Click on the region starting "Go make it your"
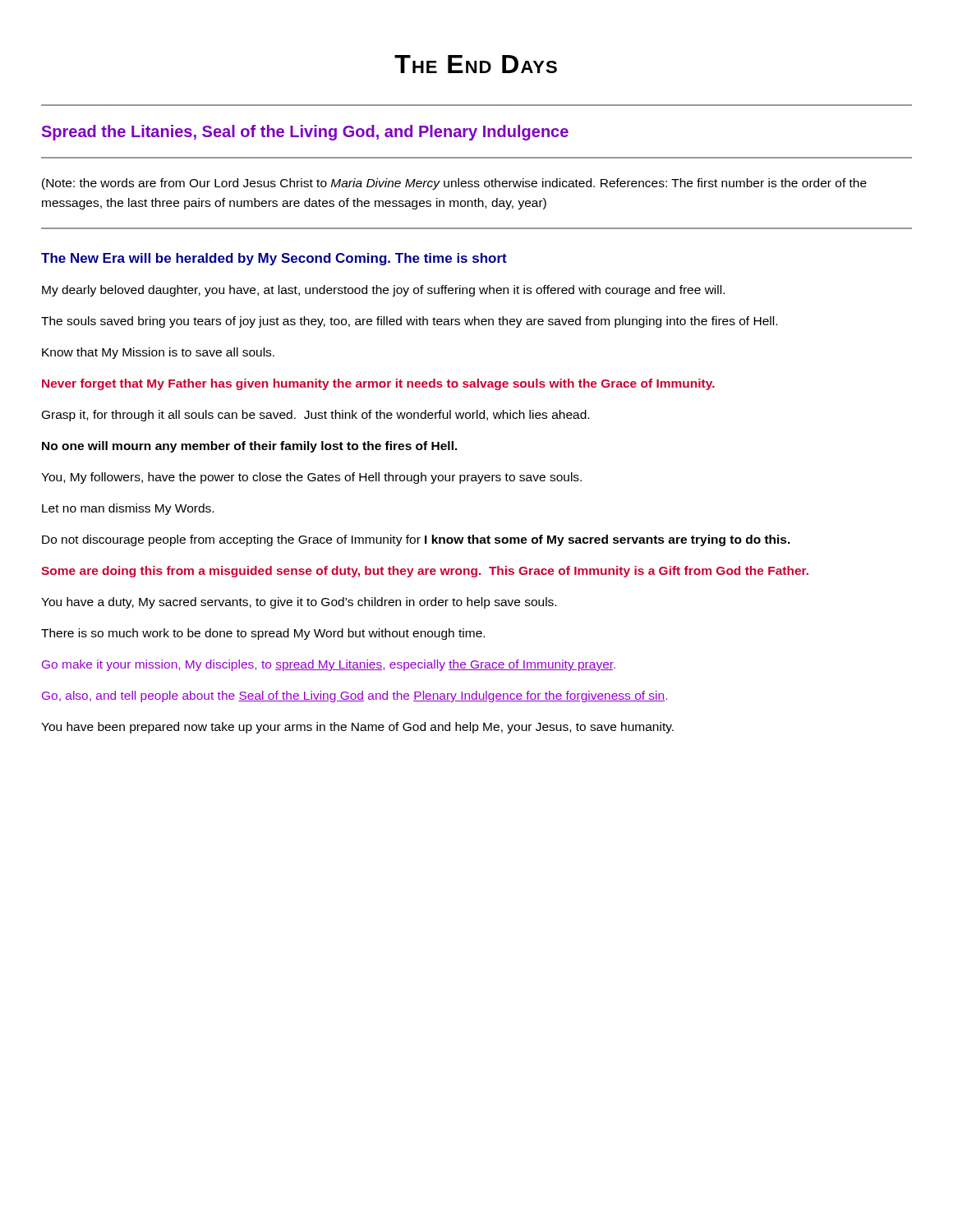Image resolution: width=953 pixels, height=1232 pixels. 329,664
